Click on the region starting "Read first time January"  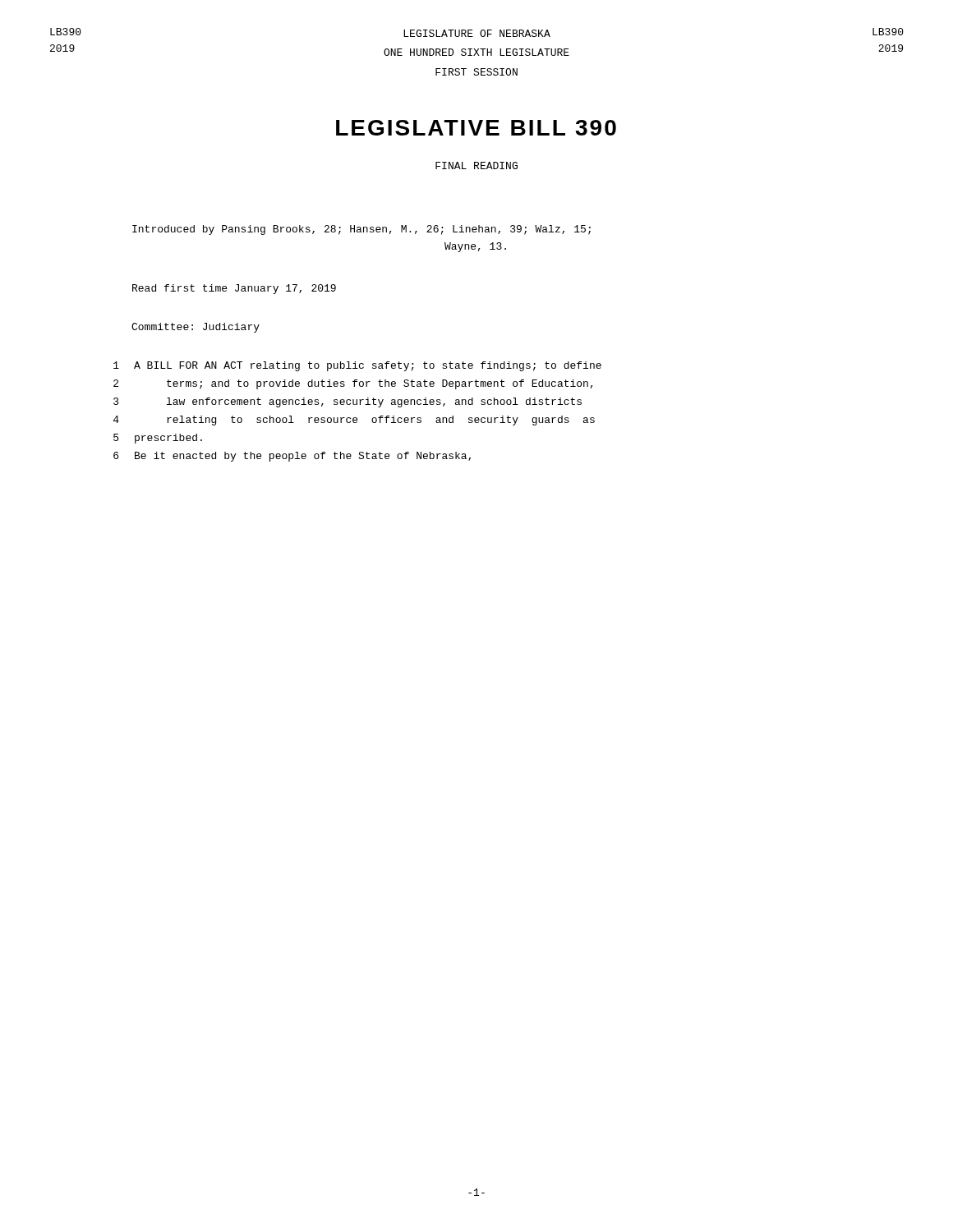pyautogui.click(x=234, y=289)
